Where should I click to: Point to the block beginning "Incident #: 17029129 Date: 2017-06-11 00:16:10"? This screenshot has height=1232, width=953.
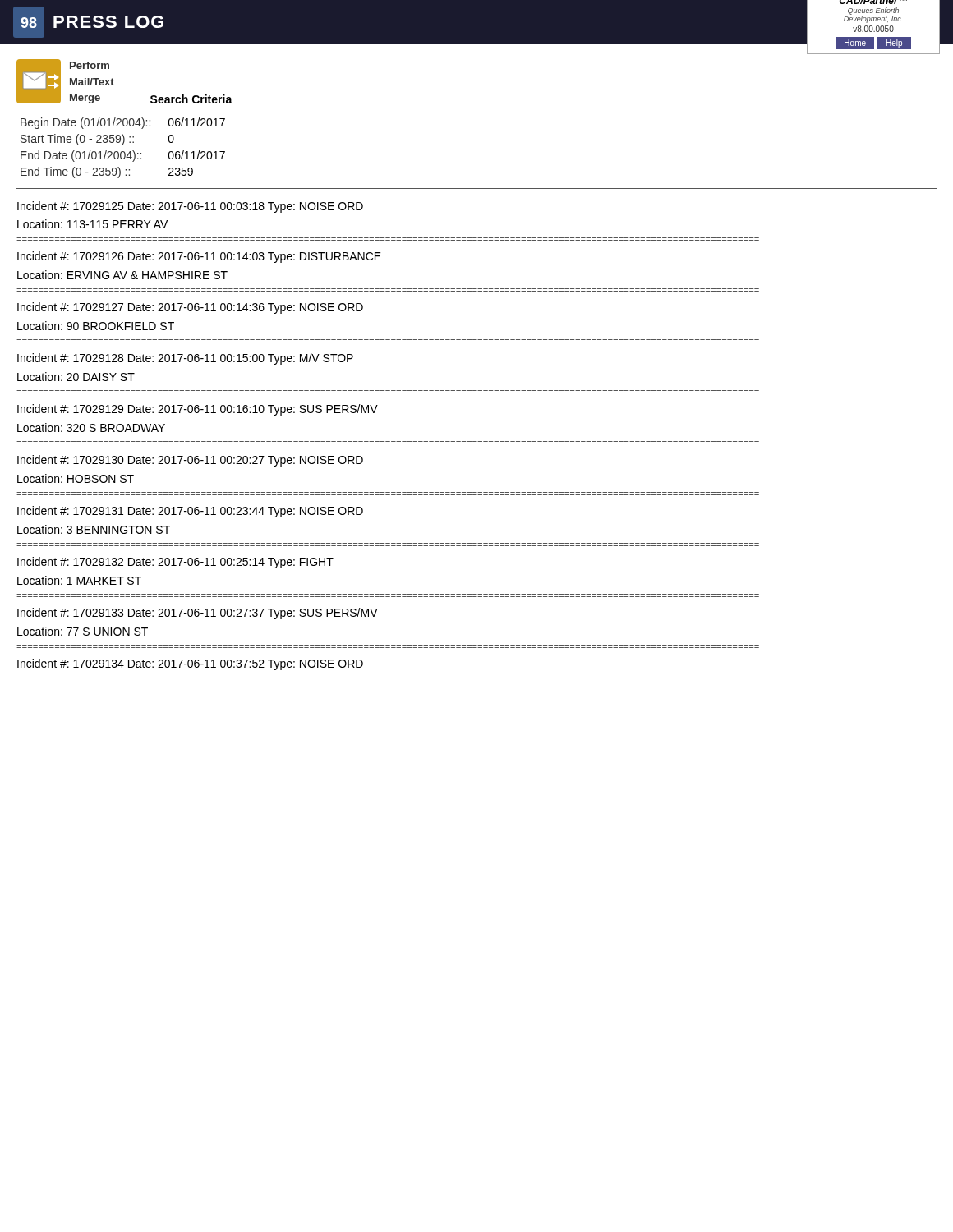coord(198,410)
